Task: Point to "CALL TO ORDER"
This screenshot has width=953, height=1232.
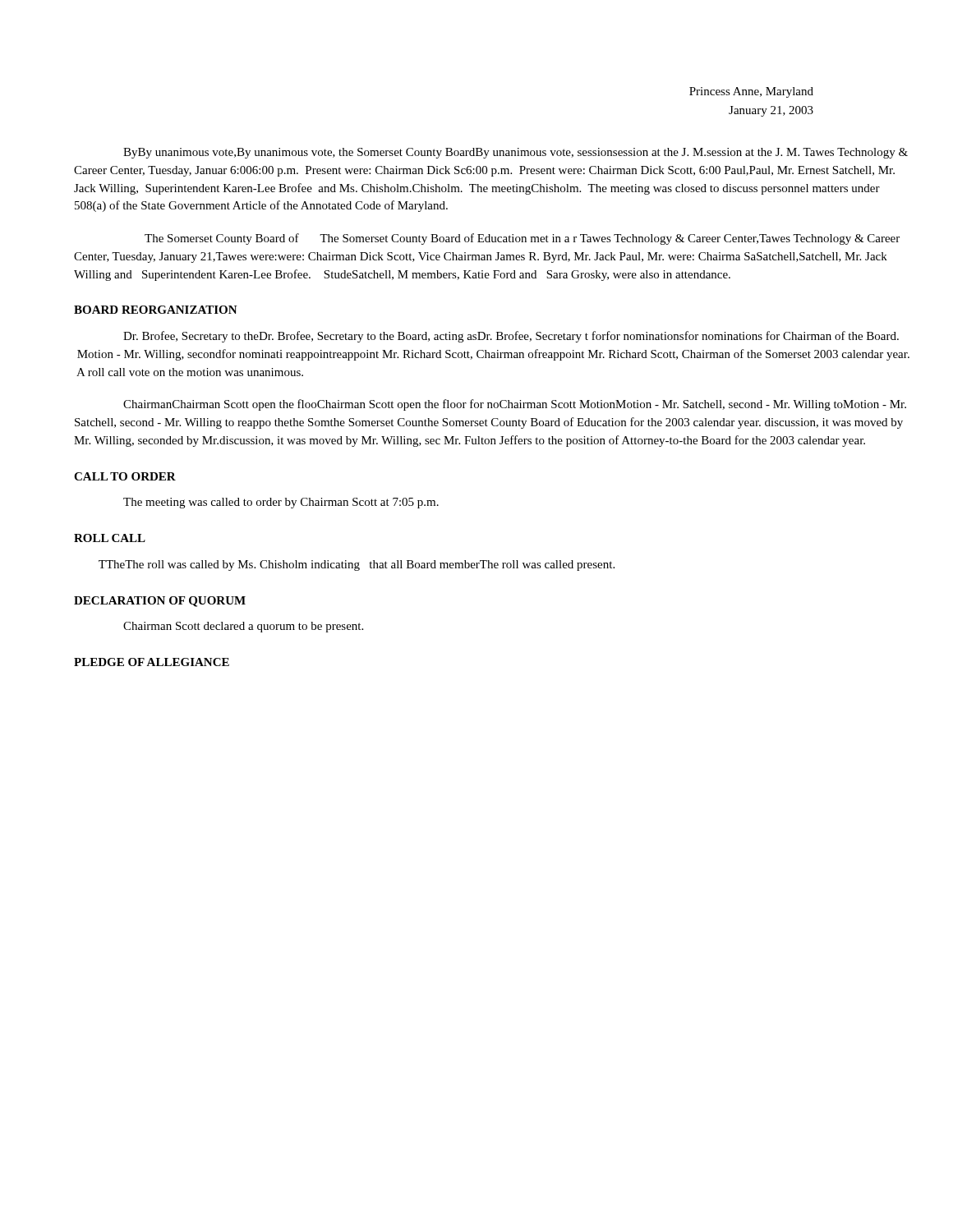Action: click(x=125, y=476)
